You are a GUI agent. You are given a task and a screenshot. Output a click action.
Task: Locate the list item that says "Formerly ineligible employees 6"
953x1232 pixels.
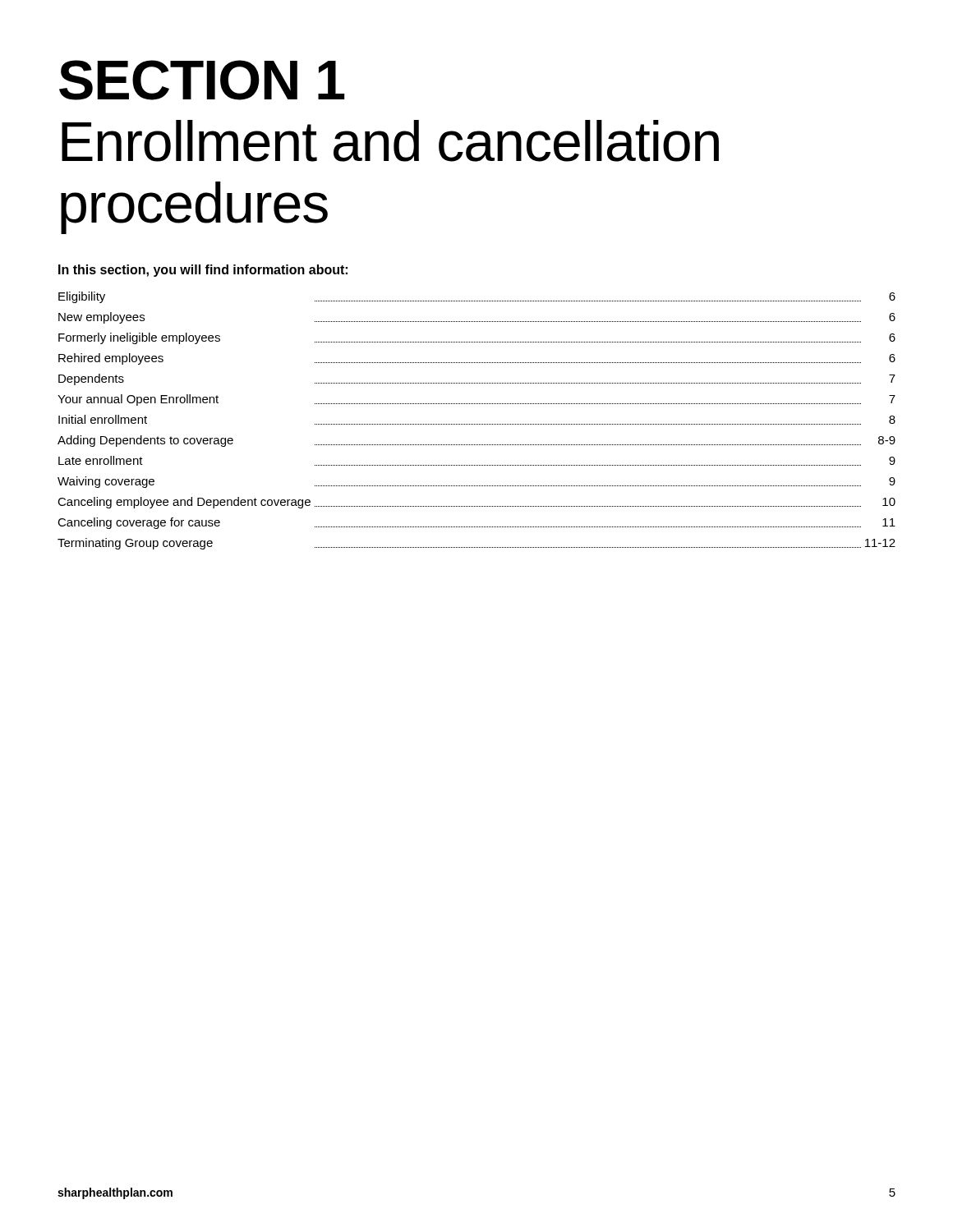tap(476, 338)
